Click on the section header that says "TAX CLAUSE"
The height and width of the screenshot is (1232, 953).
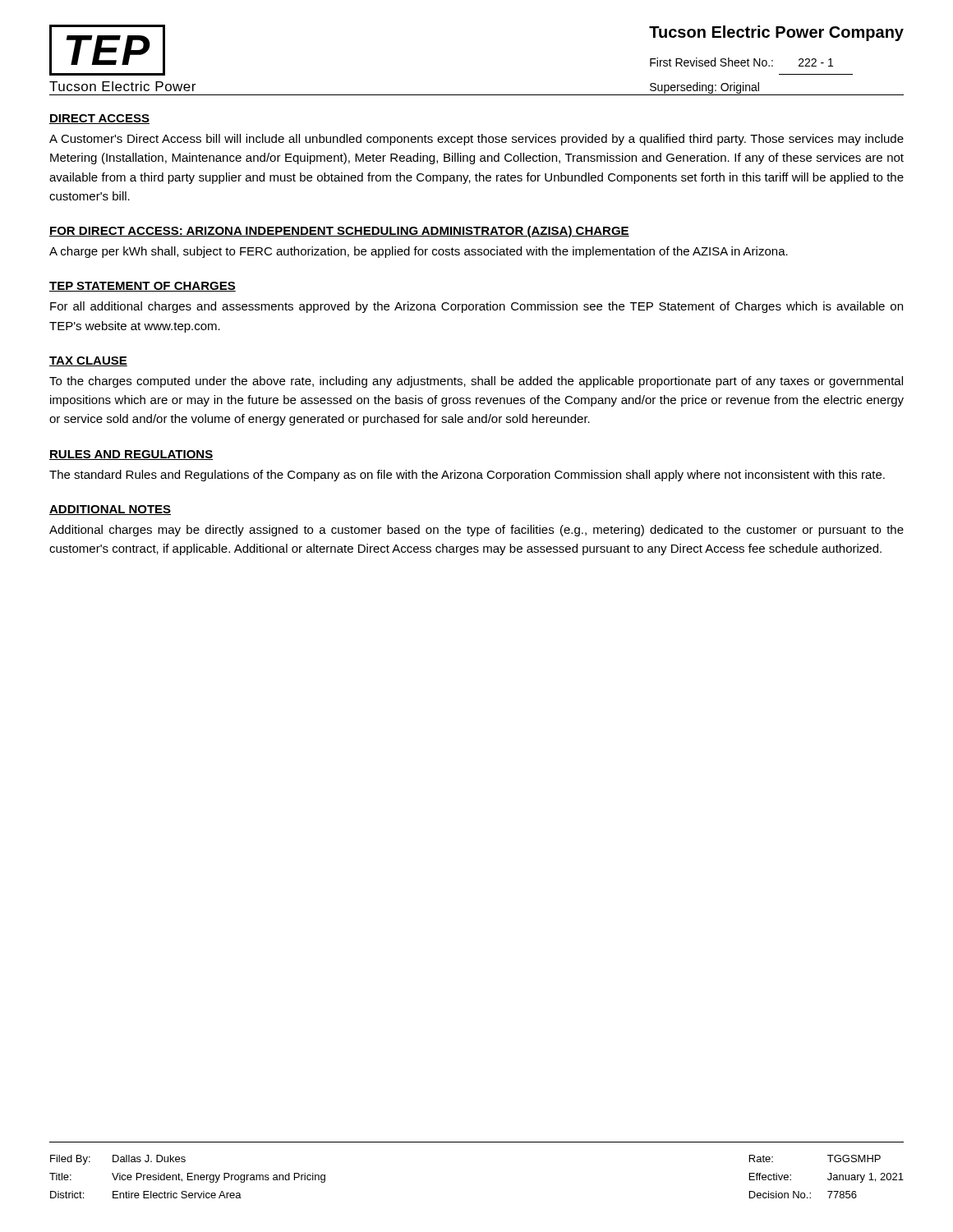click(88, 360)
